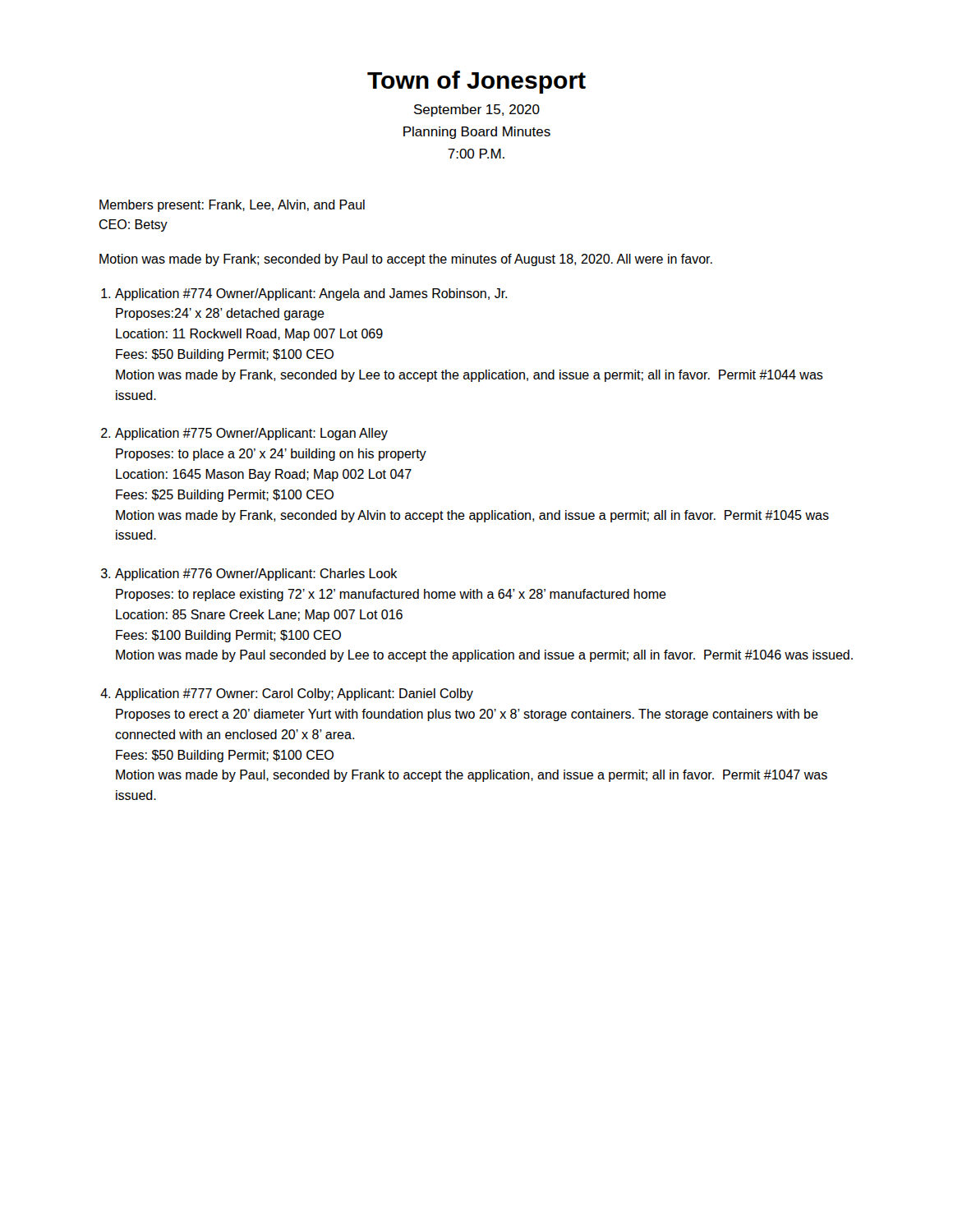Image resolution: width=953 pixels, height=1232 pixels.
Task: Locate the block of text that opens with "Members present: Frank, Lee, Alvin, and"
Action: point(232,214)
